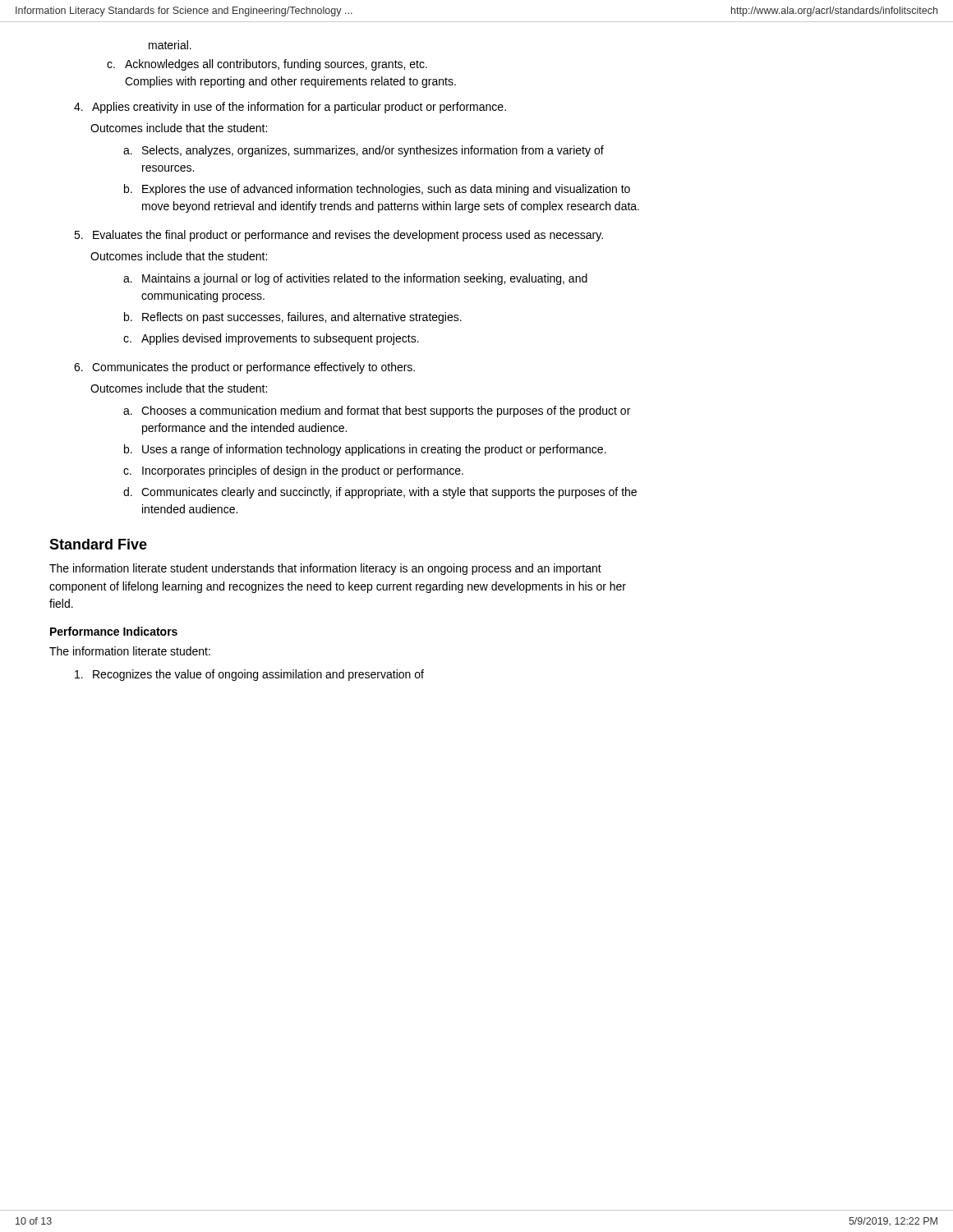Click the passage that begins "b. Explores the use of"
Viewport: 953px width, 1232px height.
(382, 198)
